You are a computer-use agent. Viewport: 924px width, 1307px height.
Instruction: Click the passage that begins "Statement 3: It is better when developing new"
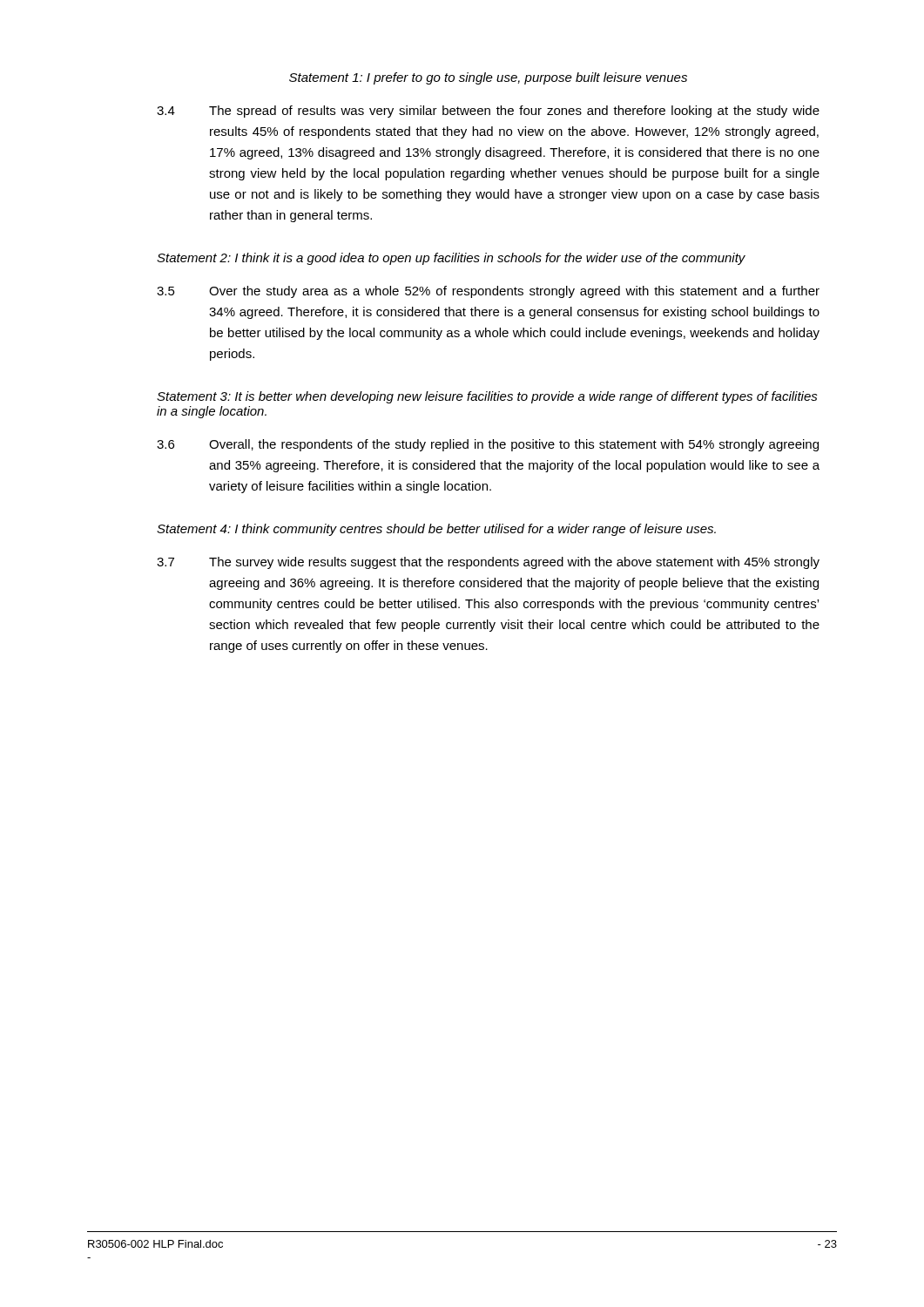[x=487, y=403]
